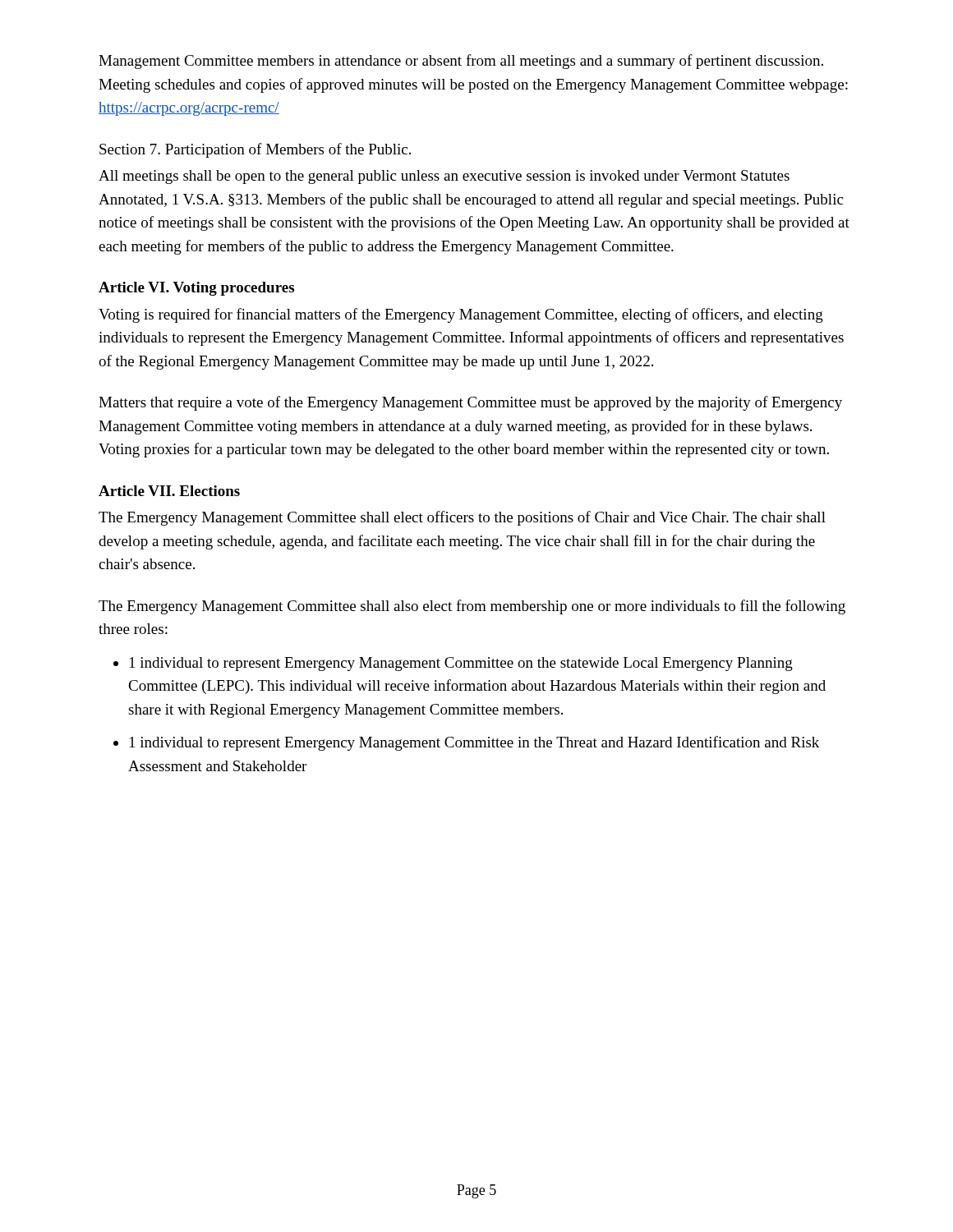The height and width of the screenshot is (1232, 953).
Task: Click where it says "Article VI. Voting procedures"
Action: pos(197,287)
